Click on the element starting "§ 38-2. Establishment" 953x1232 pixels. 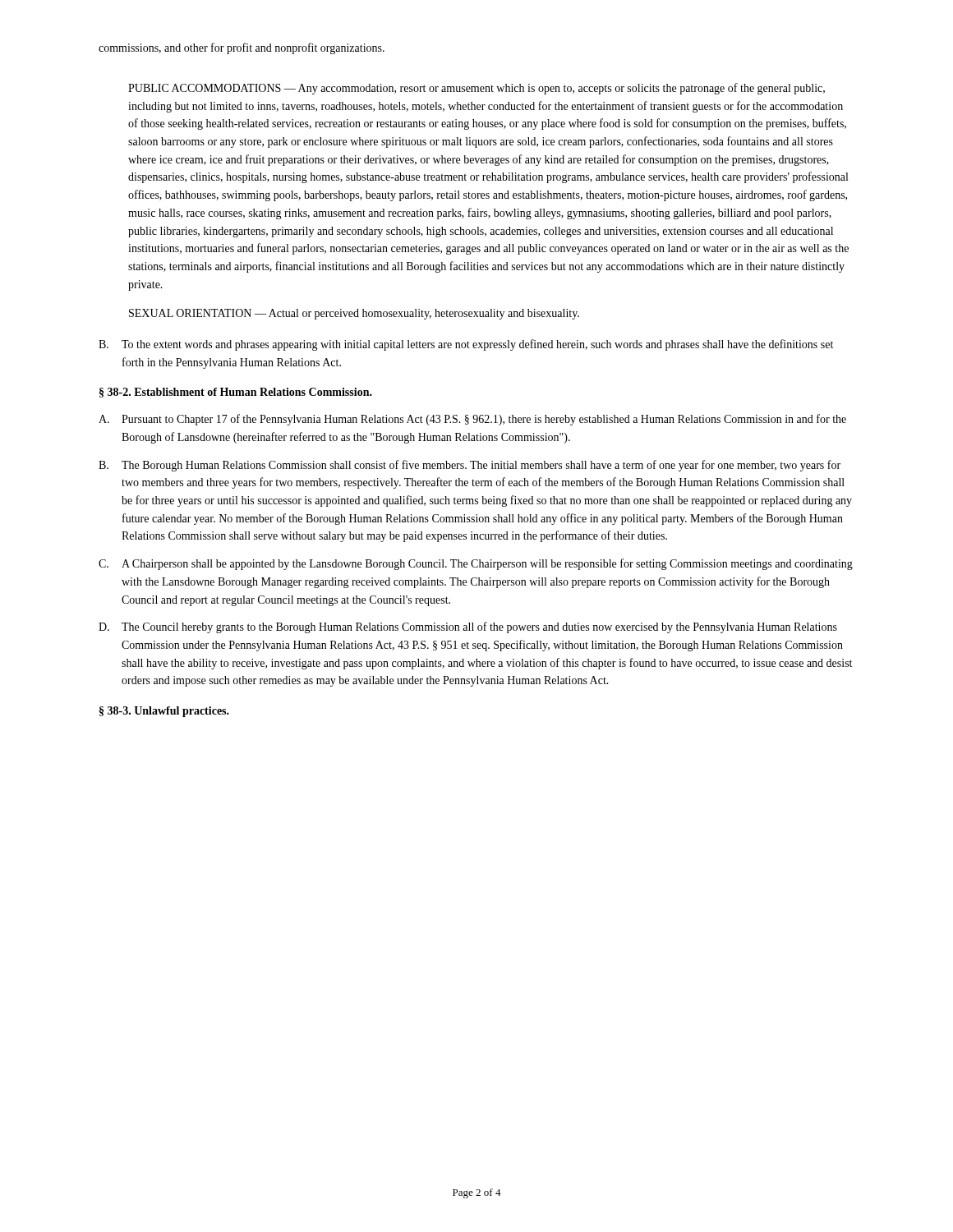pyautogui.click(x=235, y=392)
